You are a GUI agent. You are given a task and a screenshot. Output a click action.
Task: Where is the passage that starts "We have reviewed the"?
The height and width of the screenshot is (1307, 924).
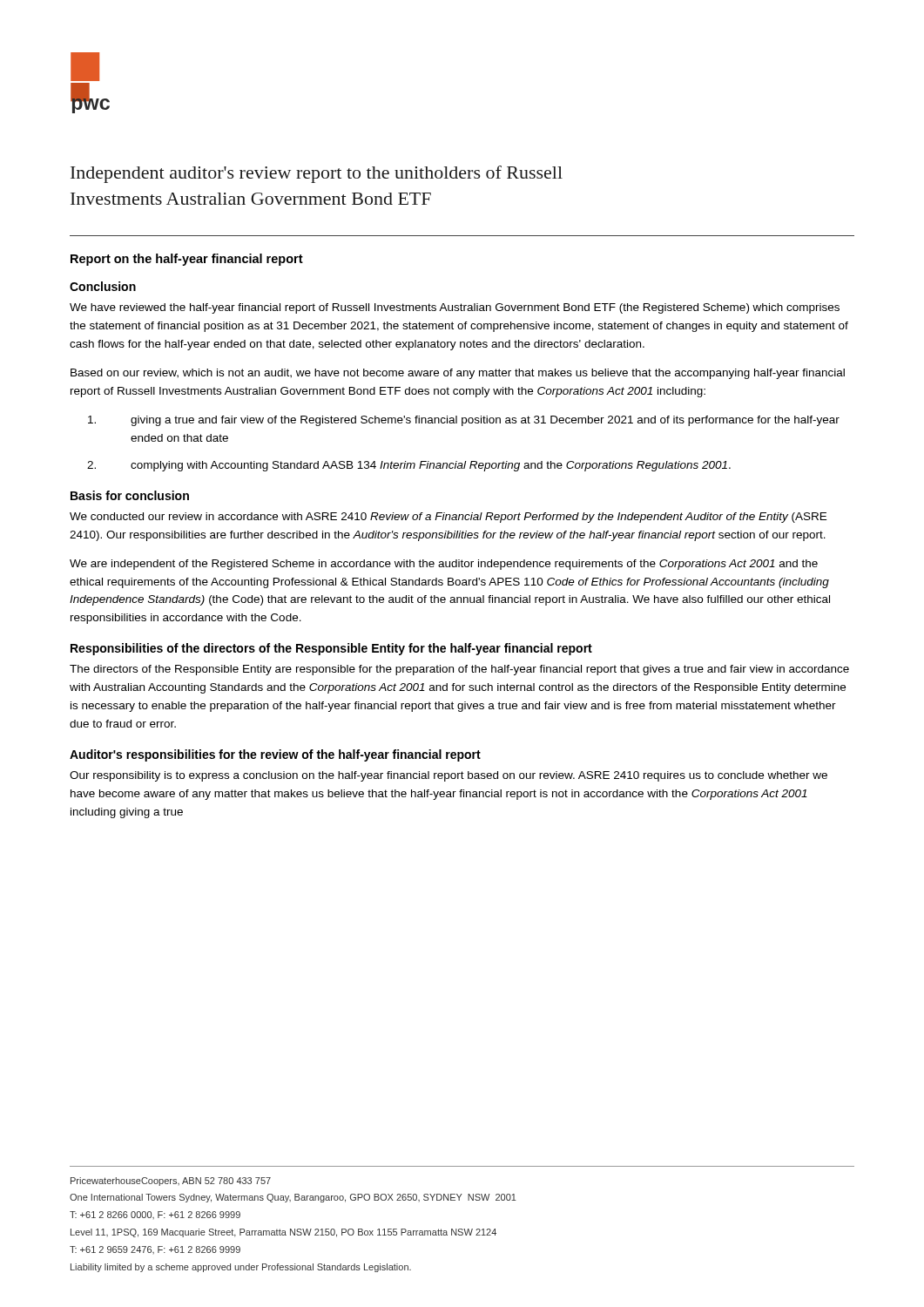pos(459,326)
